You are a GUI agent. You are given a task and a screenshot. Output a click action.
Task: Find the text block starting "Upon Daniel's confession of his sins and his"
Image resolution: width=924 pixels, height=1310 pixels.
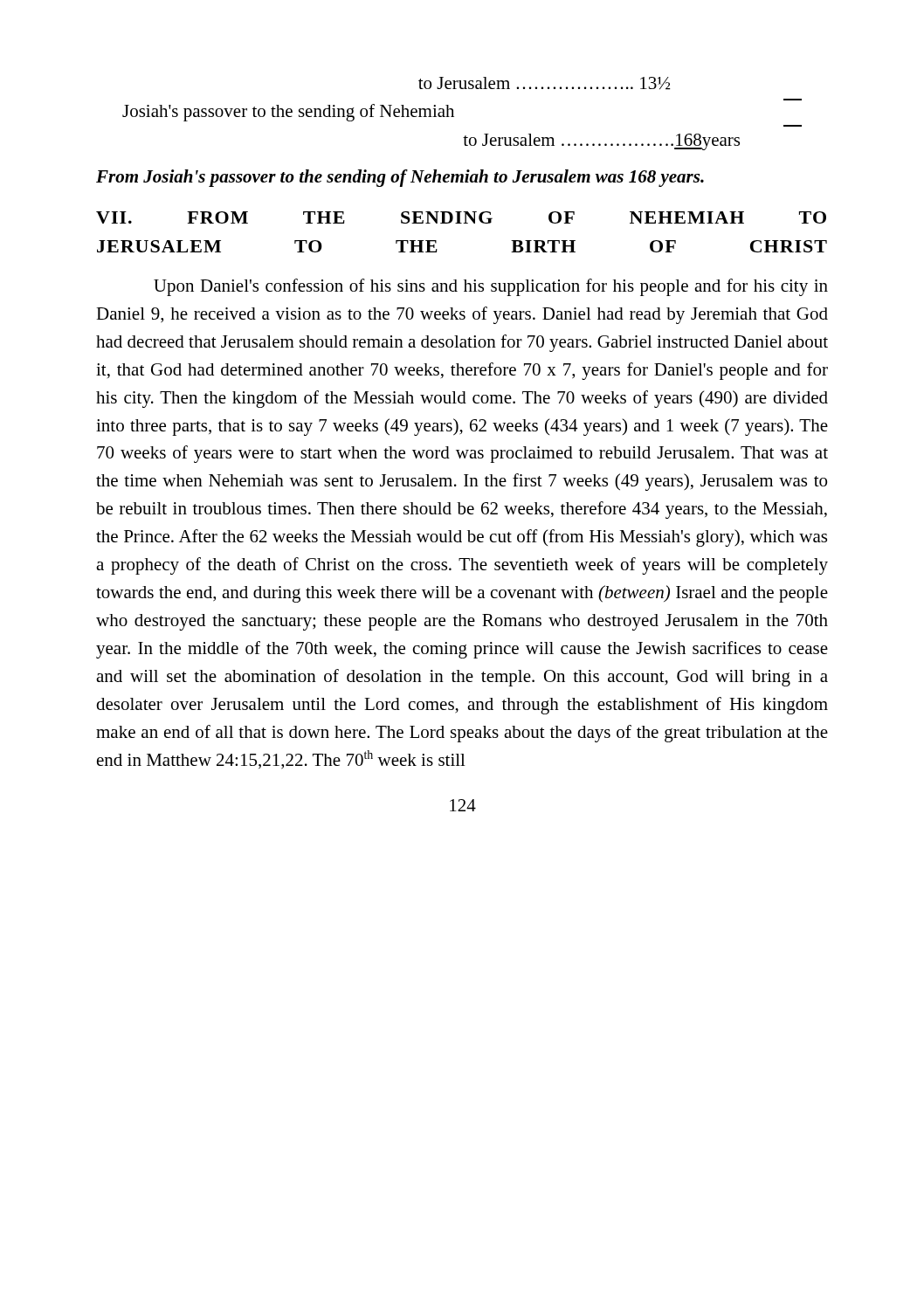pyautogui.click(x=462, y=523)
